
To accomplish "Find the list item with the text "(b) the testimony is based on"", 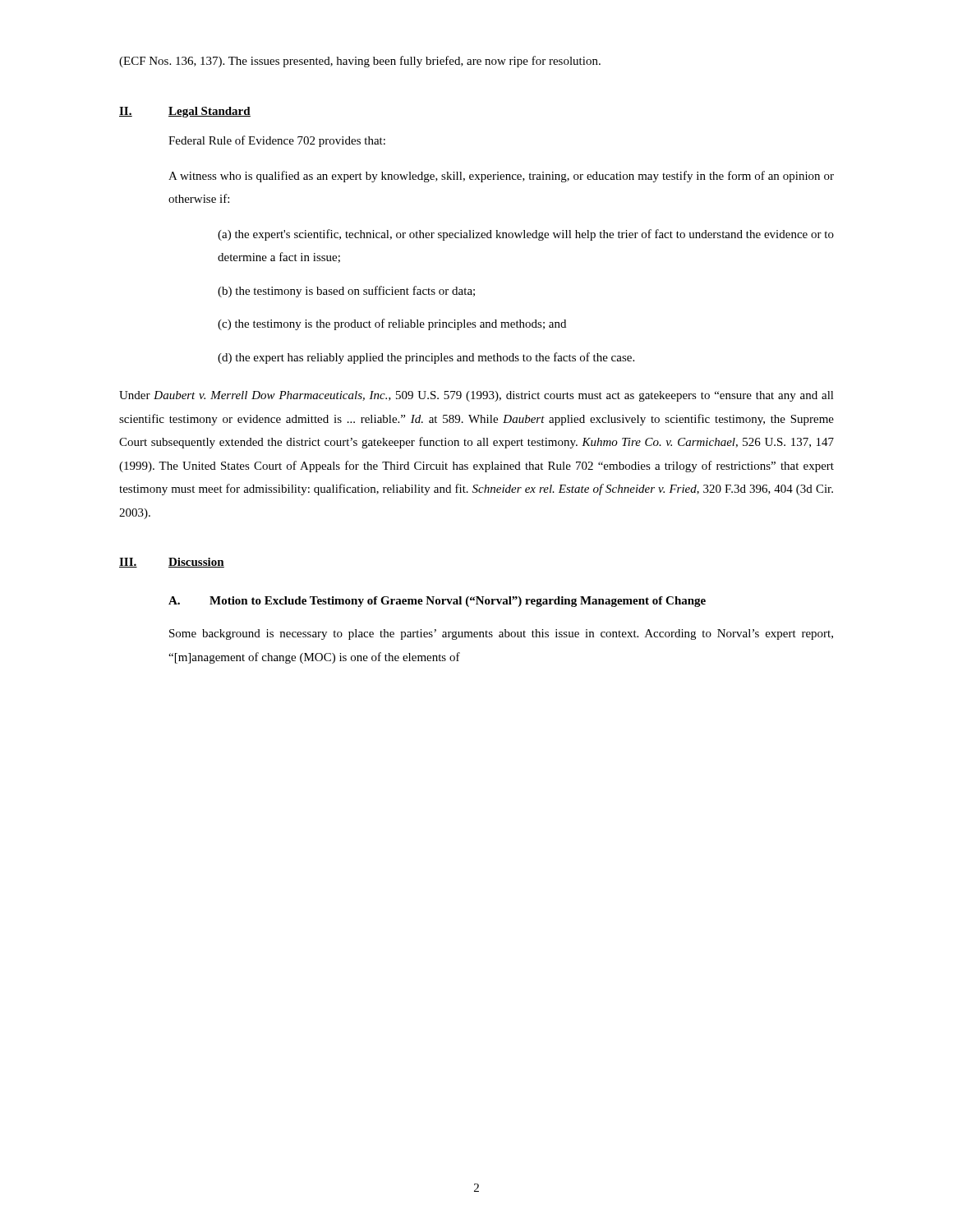I will point(346,292).
